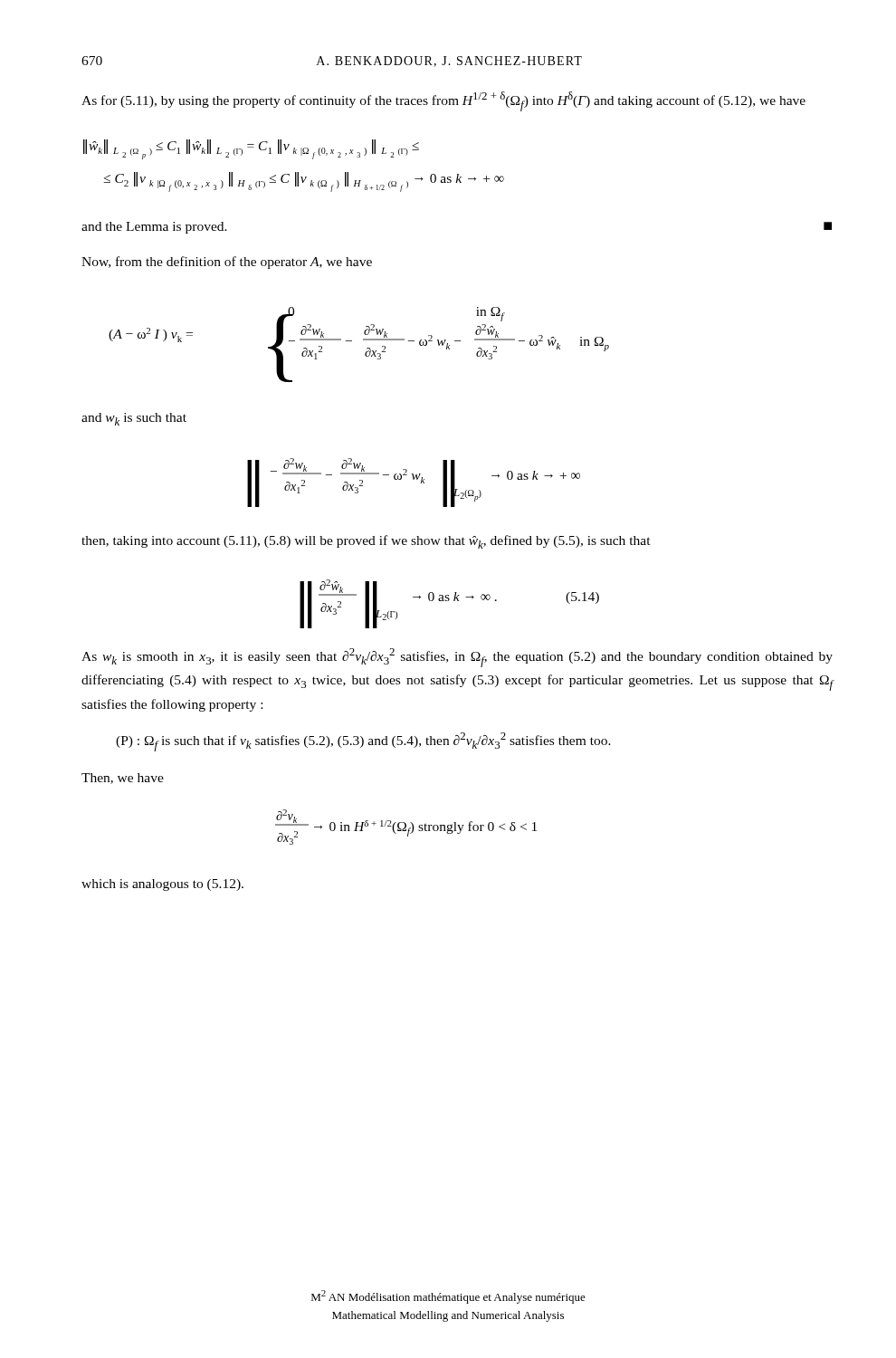Screen dimensions: 1358x896
Task: Select the text block that reads "then, taking into account (5.11), (5.8)"
Action: [366, 542]
